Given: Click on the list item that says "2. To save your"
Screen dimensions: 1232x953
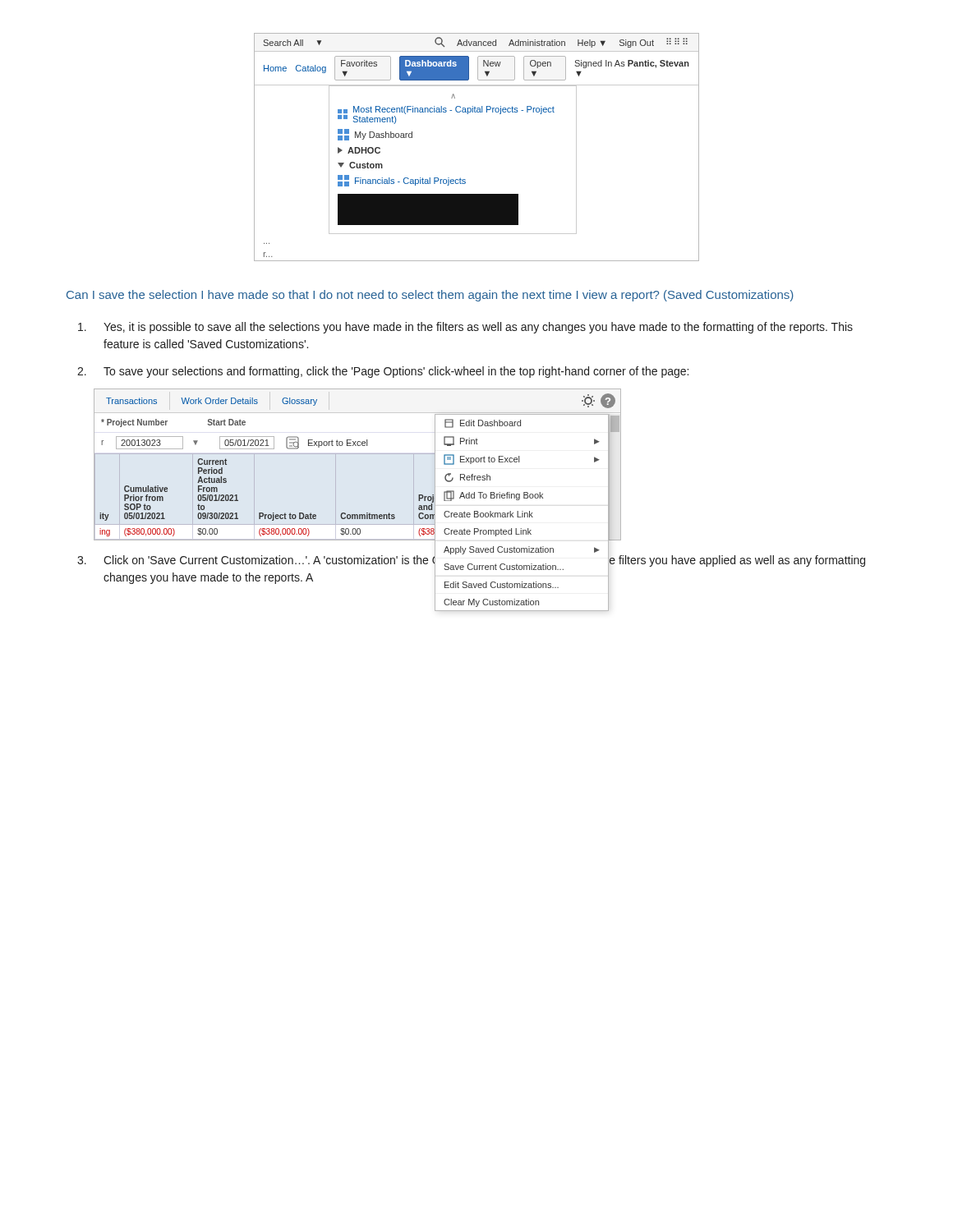Looking at the screenshot, I should (383, 371).
